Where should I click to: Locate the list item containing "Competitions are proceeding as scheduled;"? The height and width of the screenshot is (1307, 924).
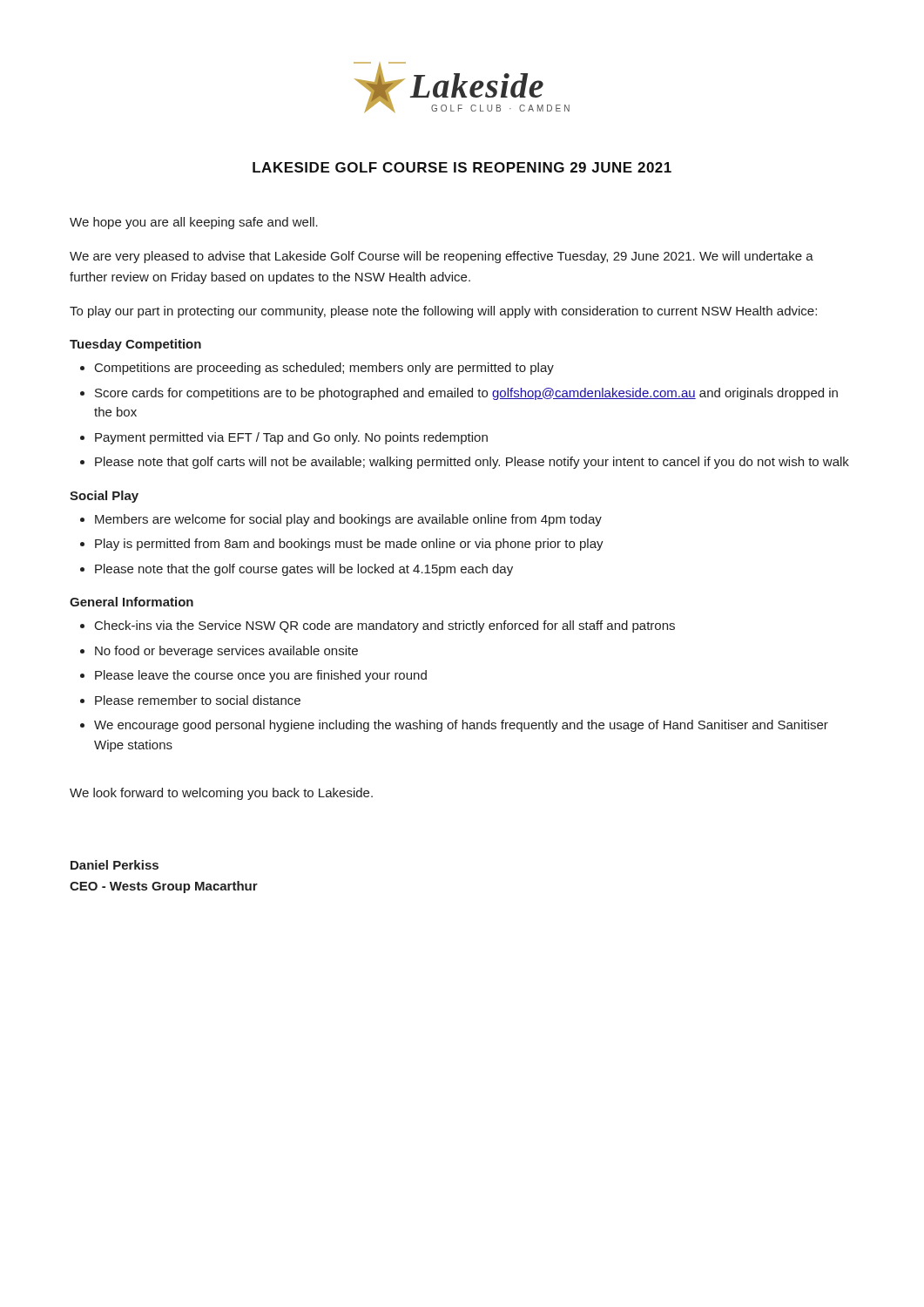coord(324,367)
